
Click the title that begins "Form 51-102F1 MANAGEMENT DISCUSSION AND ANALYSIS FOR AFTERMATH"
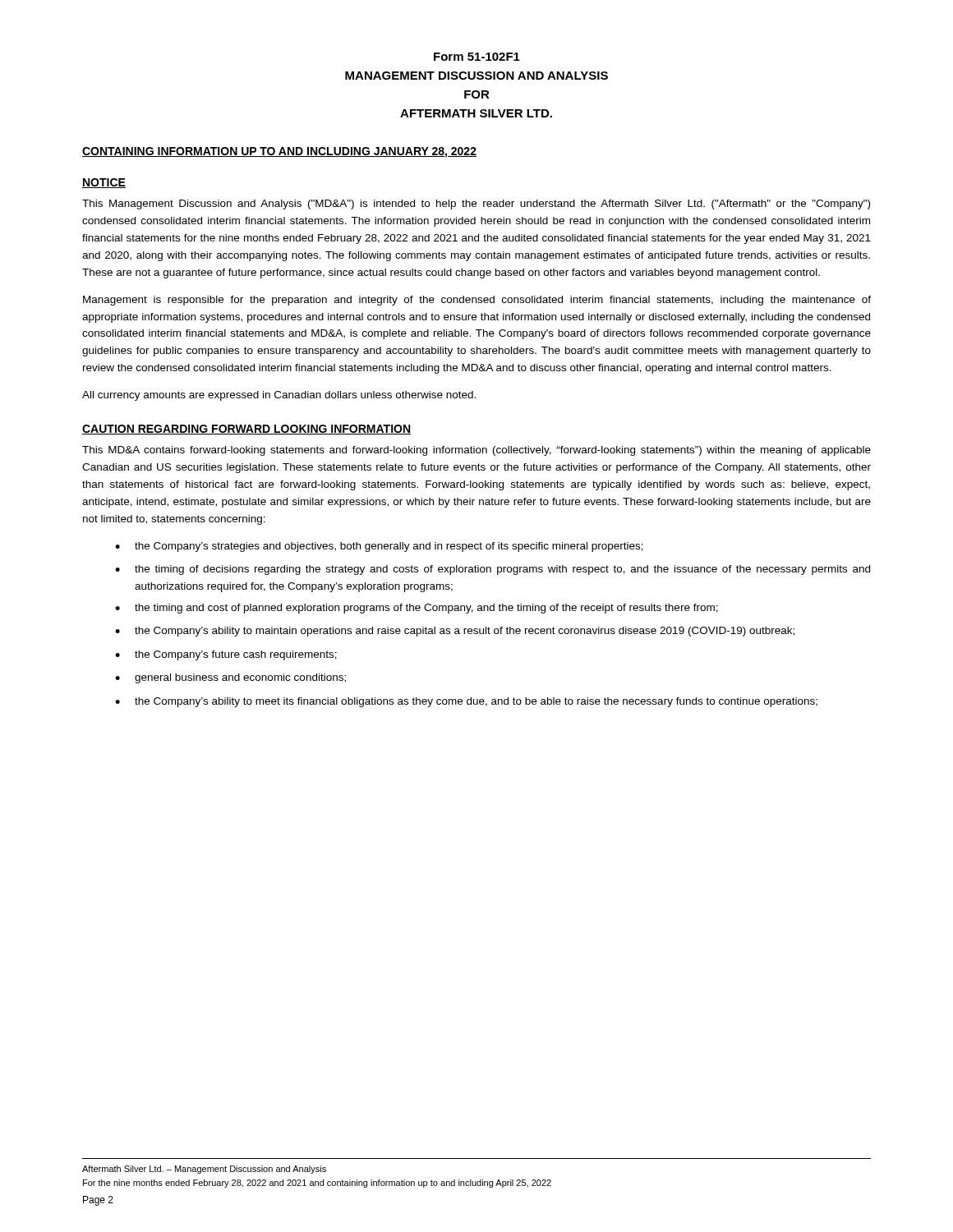[476, 85]
